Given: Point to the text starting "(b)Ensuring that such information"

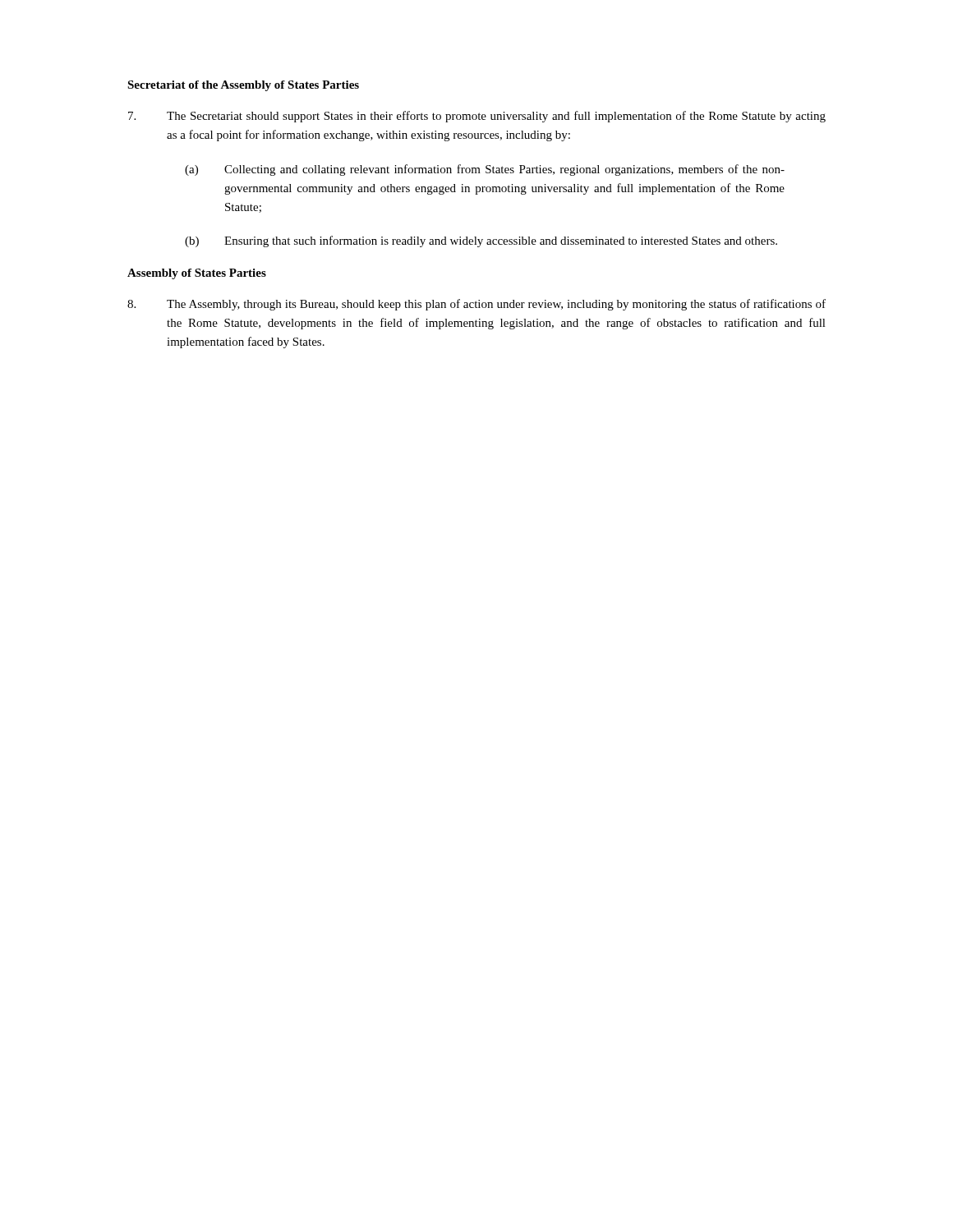Looking at the screenshot, I should pyautogui.click(x=485, y=241).
